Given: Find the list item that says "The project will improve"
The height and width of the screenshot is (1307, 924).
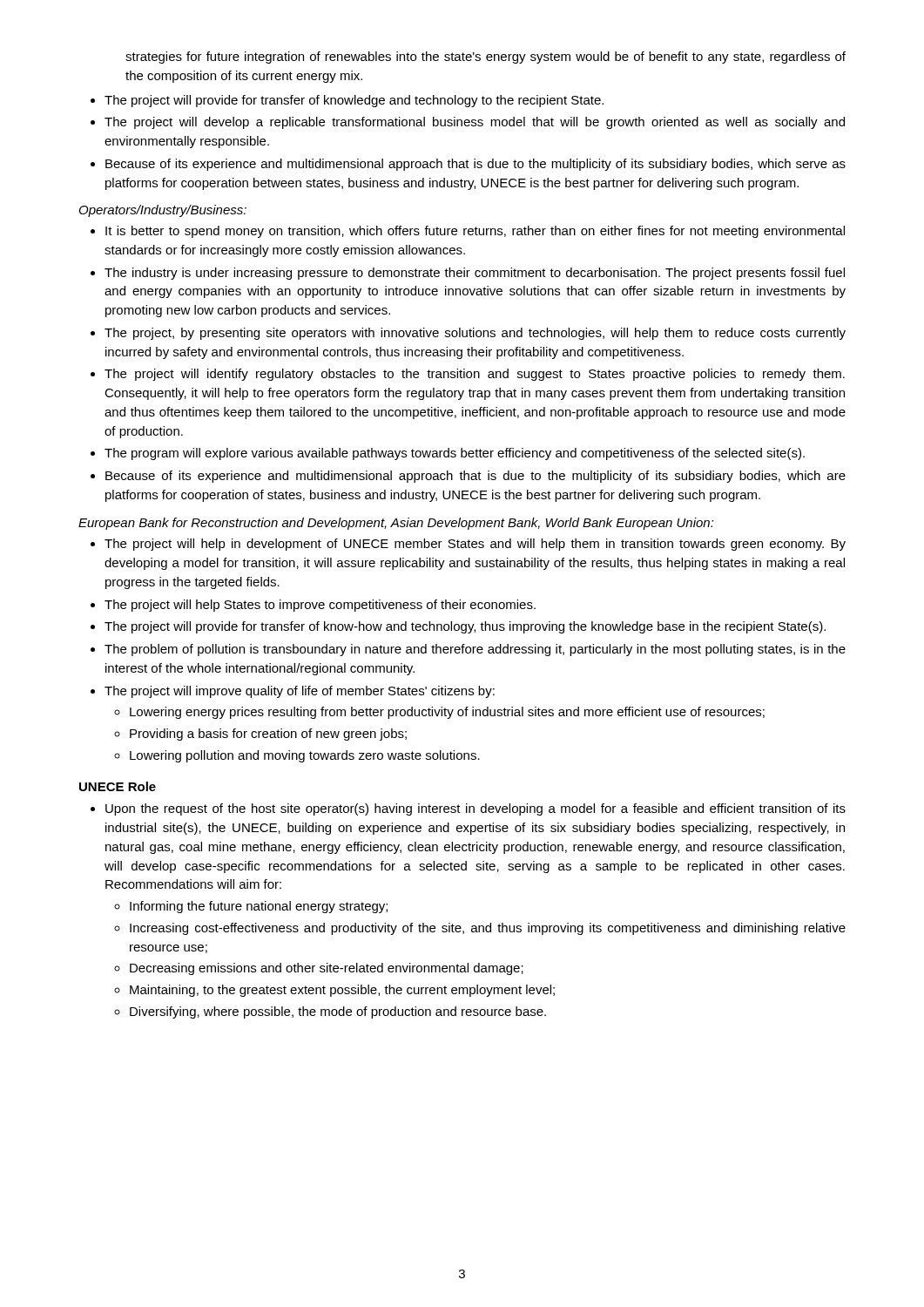Looking at the screenshot, I should point(475,723).
